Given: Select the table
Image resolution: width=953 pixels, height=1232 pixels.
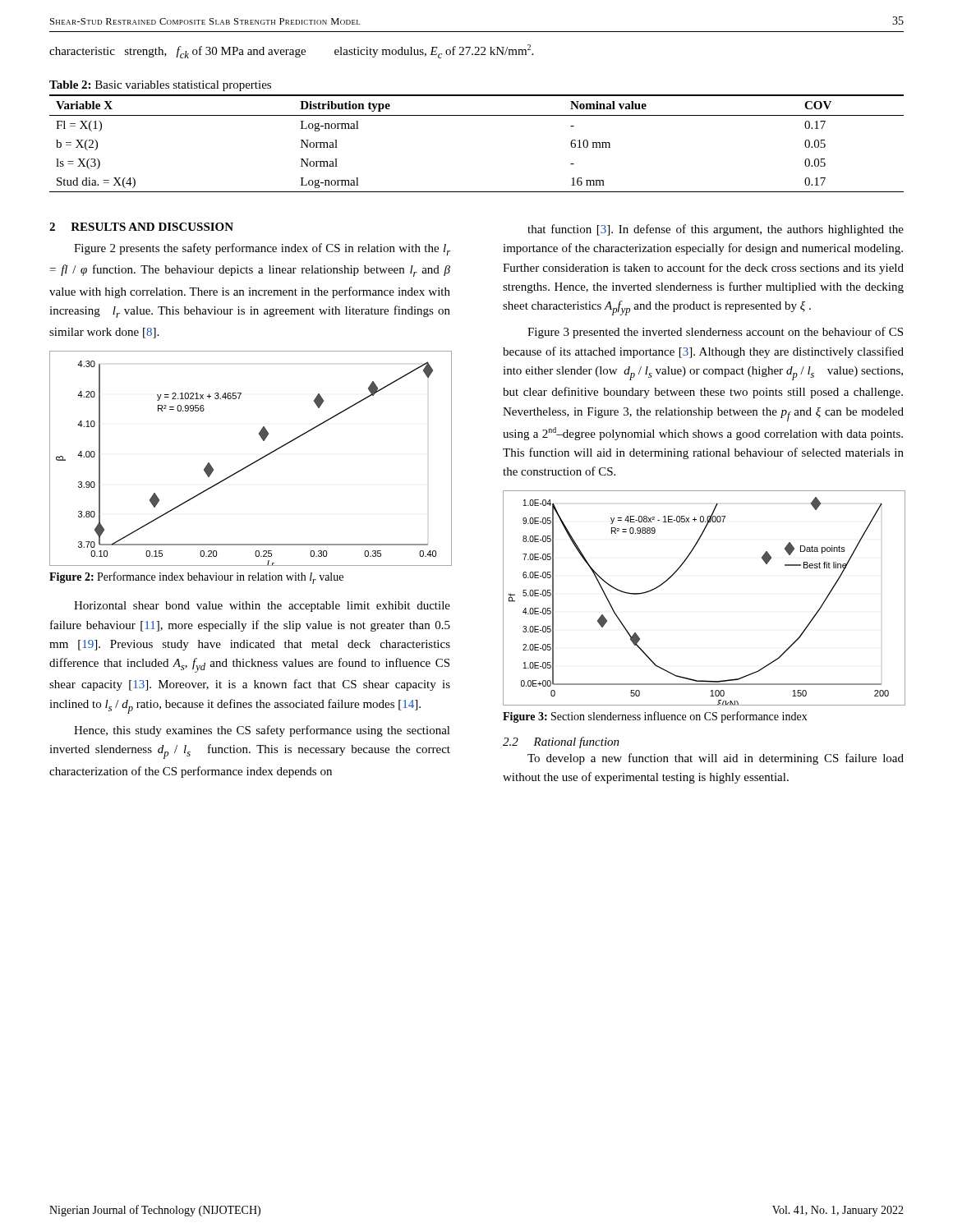Looking at the screenshot, I should coord(476,143).
